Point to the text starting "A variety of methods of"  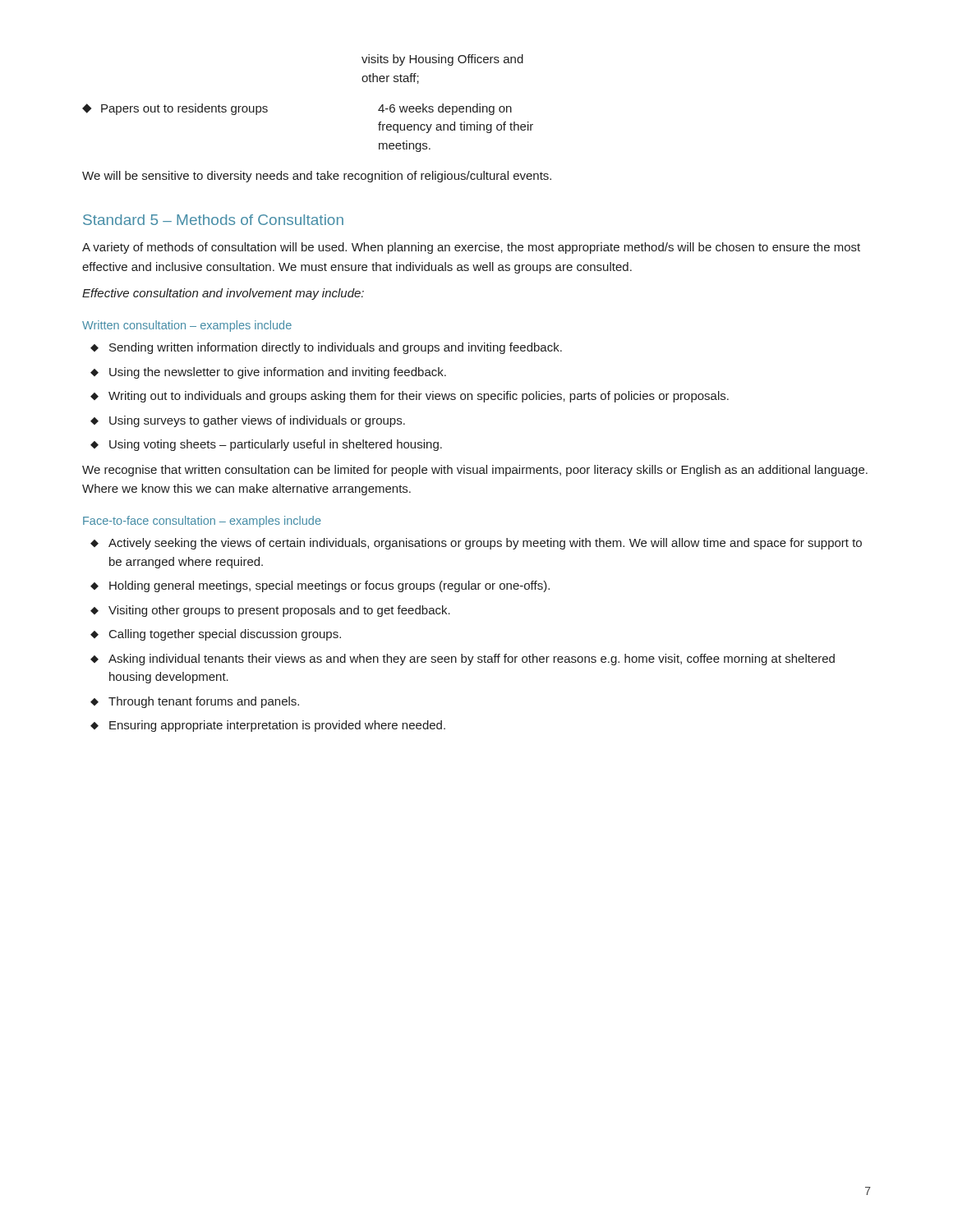click(471, 257)
